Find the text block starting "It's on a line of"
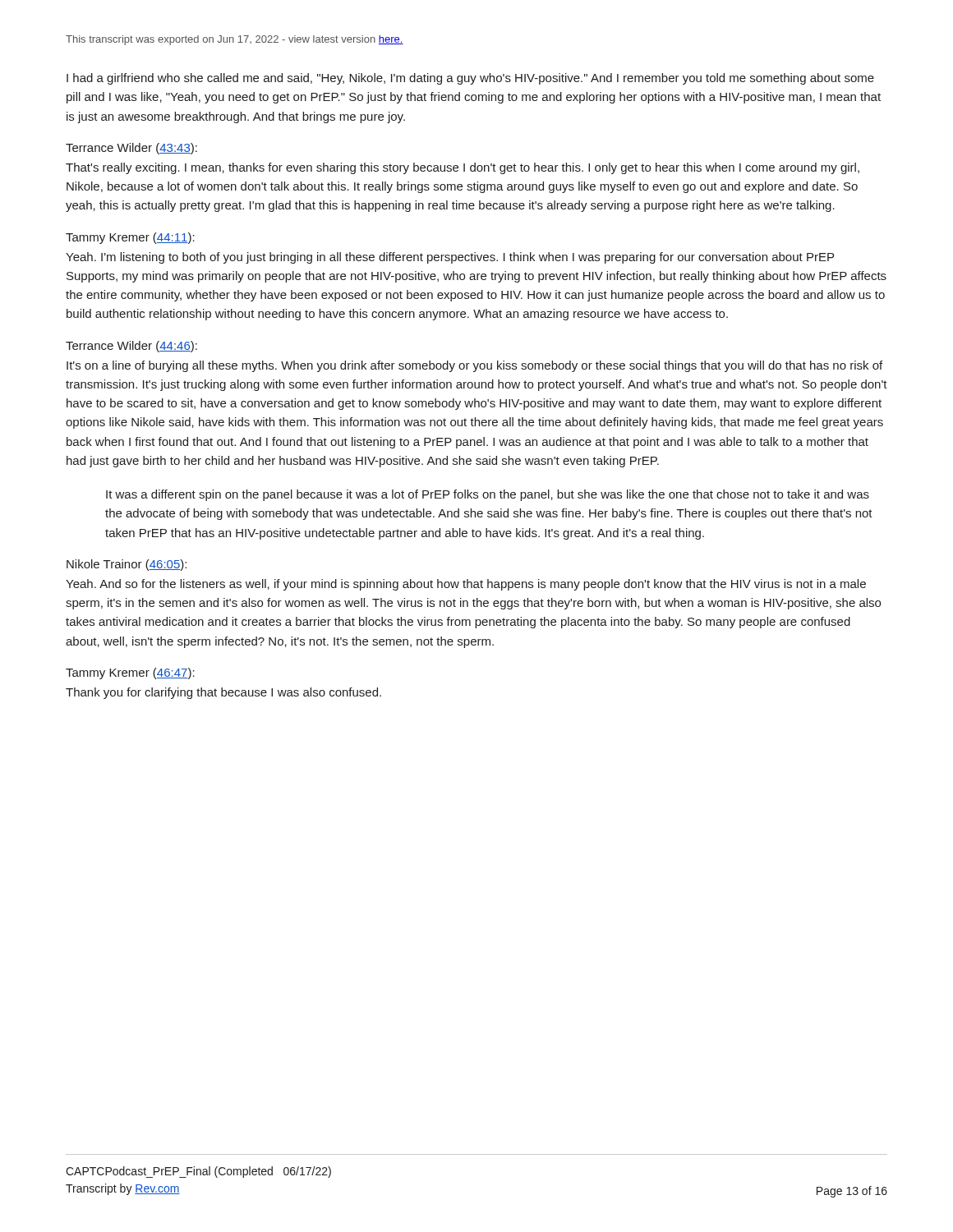 [x=476, y=412]
